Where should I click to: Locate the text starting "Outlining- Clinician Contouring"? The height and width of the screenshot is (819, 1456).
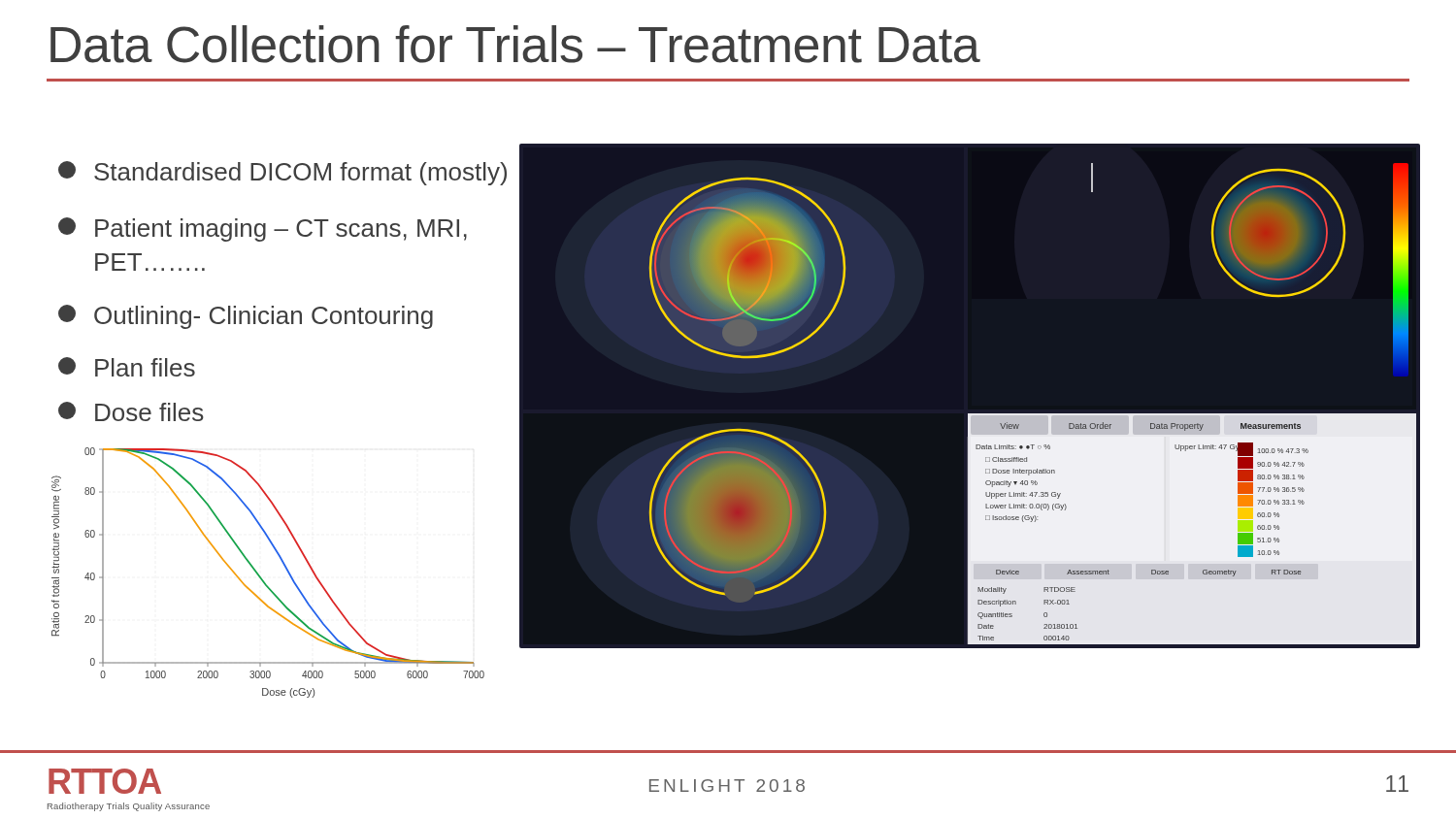[x=246, y=316]
